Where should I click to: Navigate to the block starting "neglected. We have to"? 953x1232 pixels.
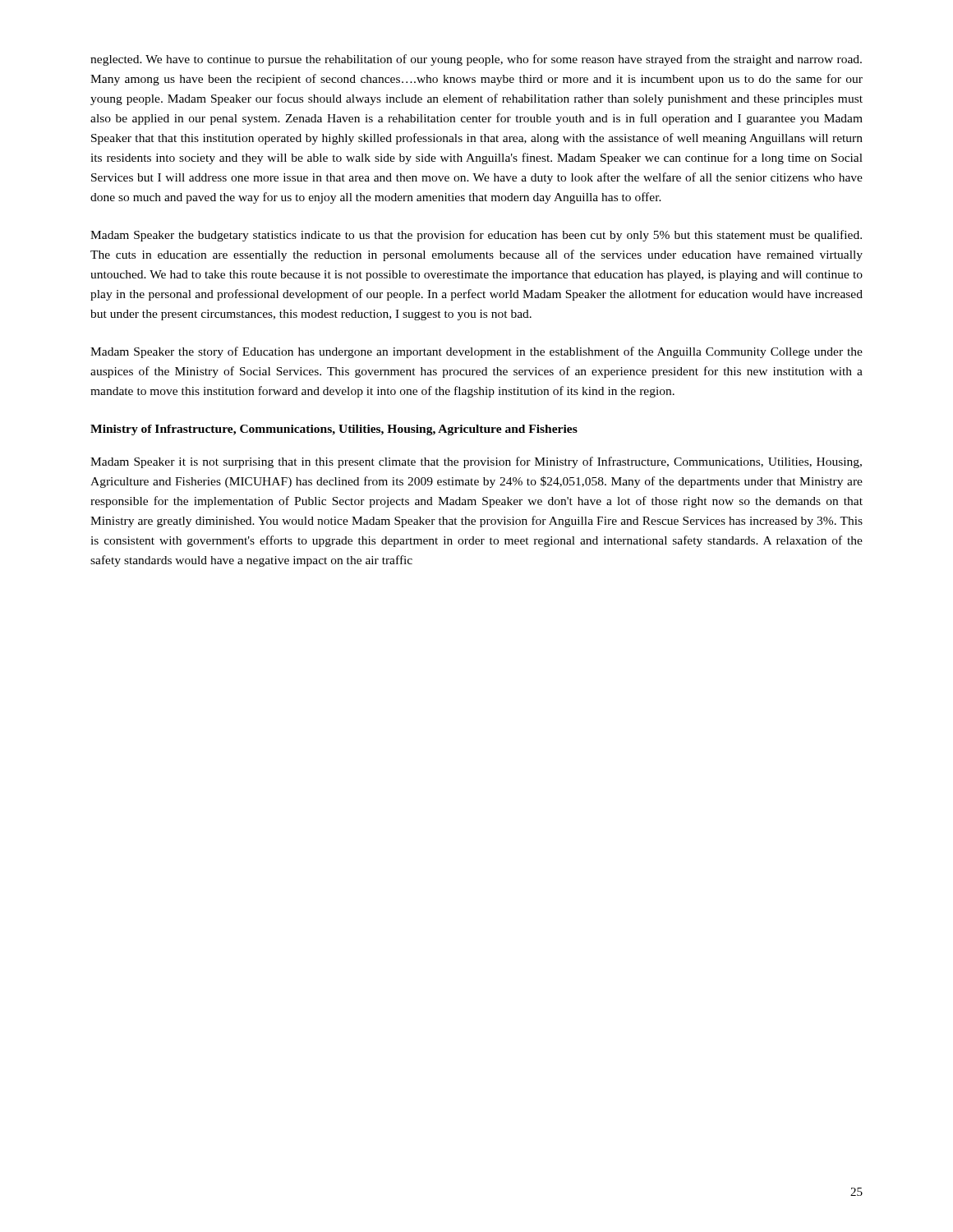point(476,128)
